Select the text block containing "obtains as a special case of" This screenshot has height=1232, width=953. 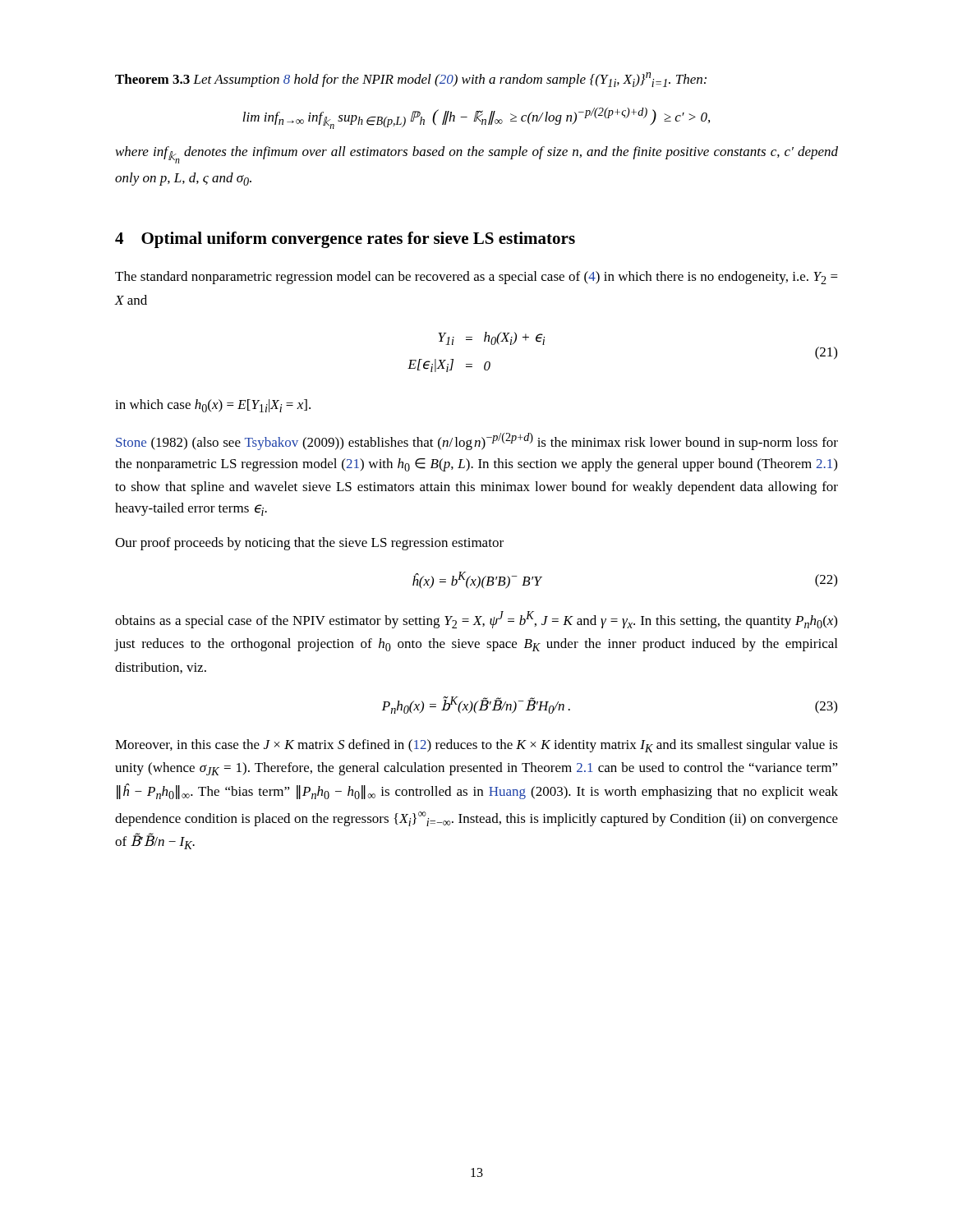[476, 642]
